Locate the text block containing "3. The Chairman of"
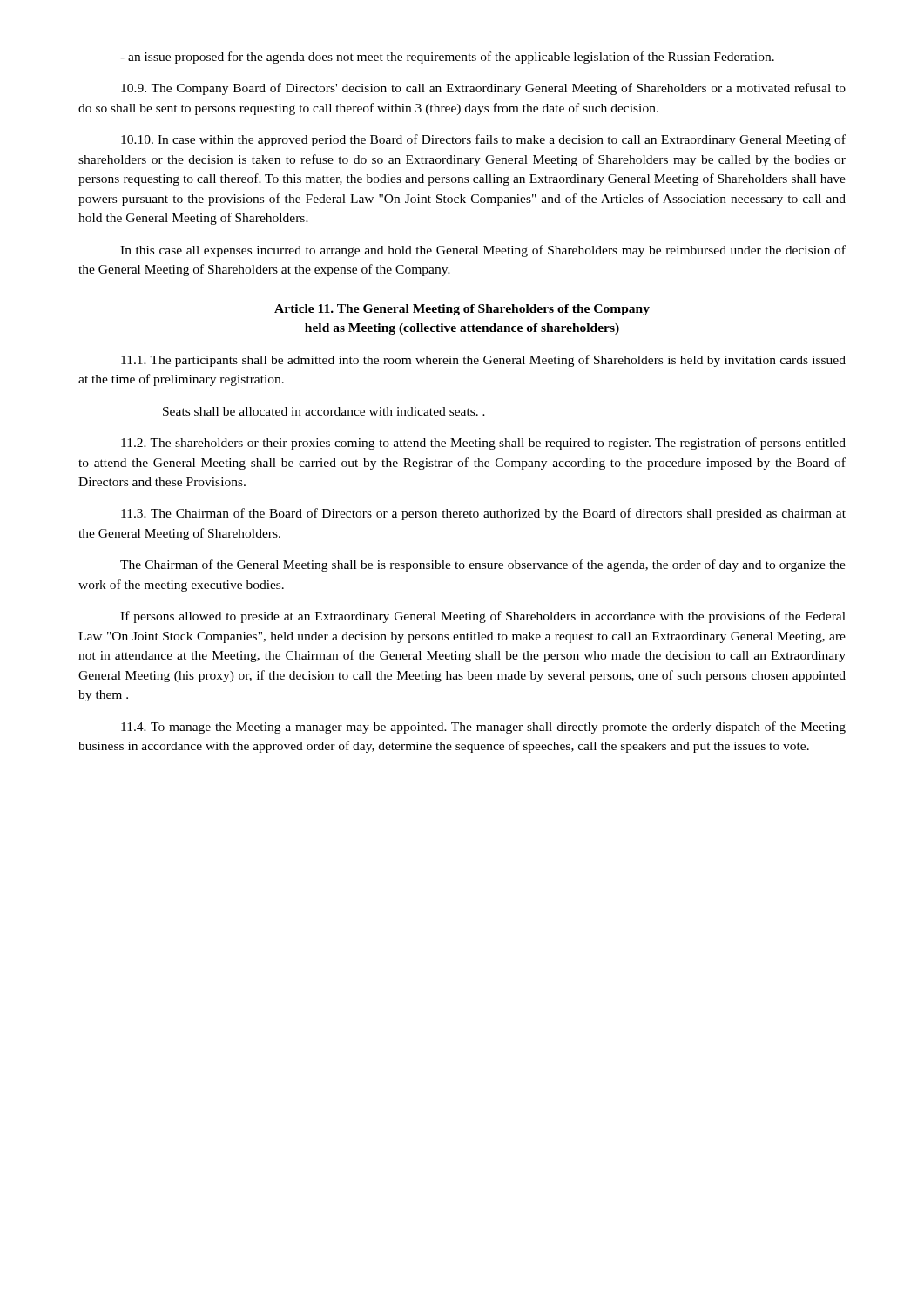The width and height of the screenshot is (924, 1307). (462, 523)
